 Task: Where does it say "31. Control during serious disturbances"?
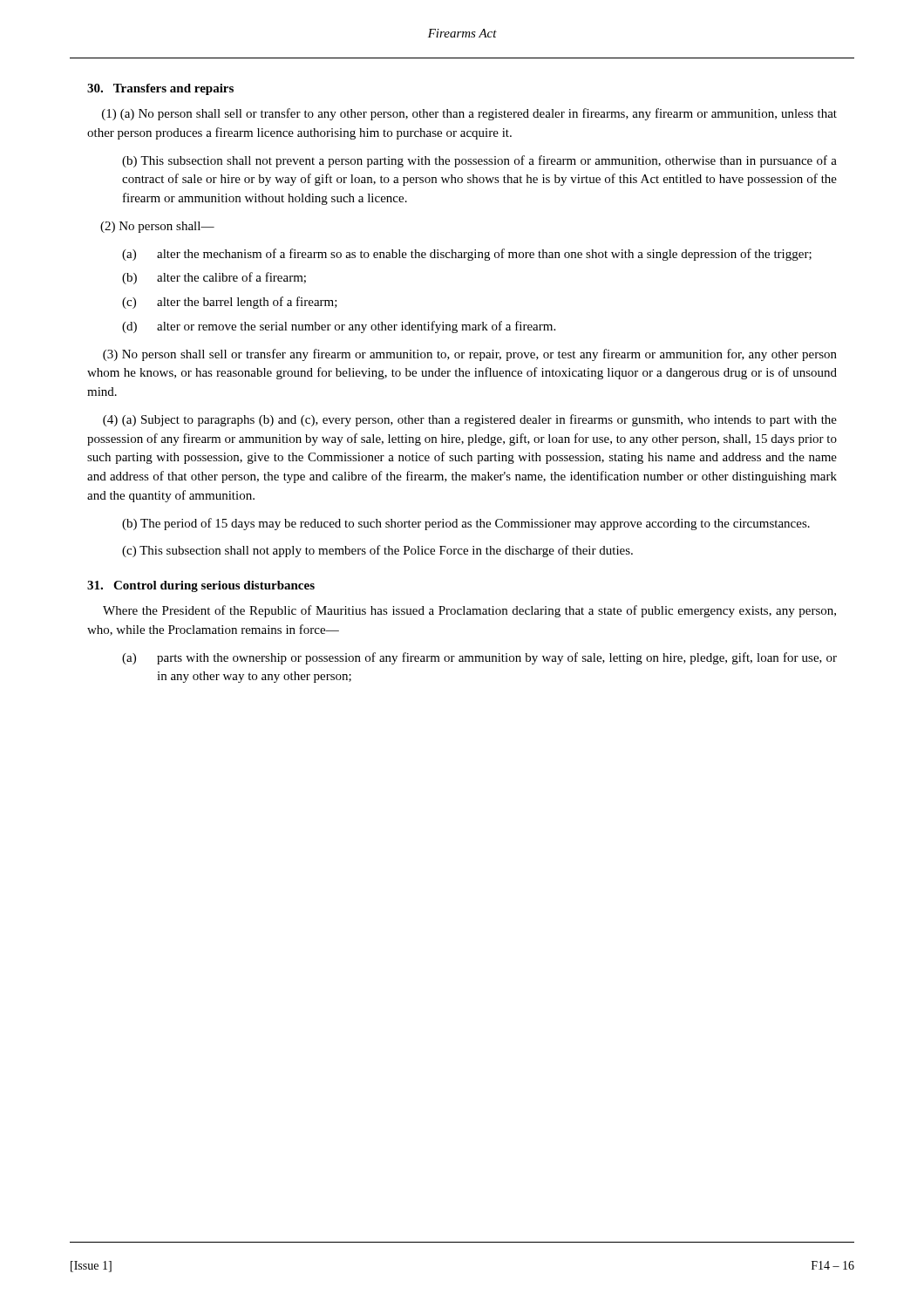[x=201, y=585]
